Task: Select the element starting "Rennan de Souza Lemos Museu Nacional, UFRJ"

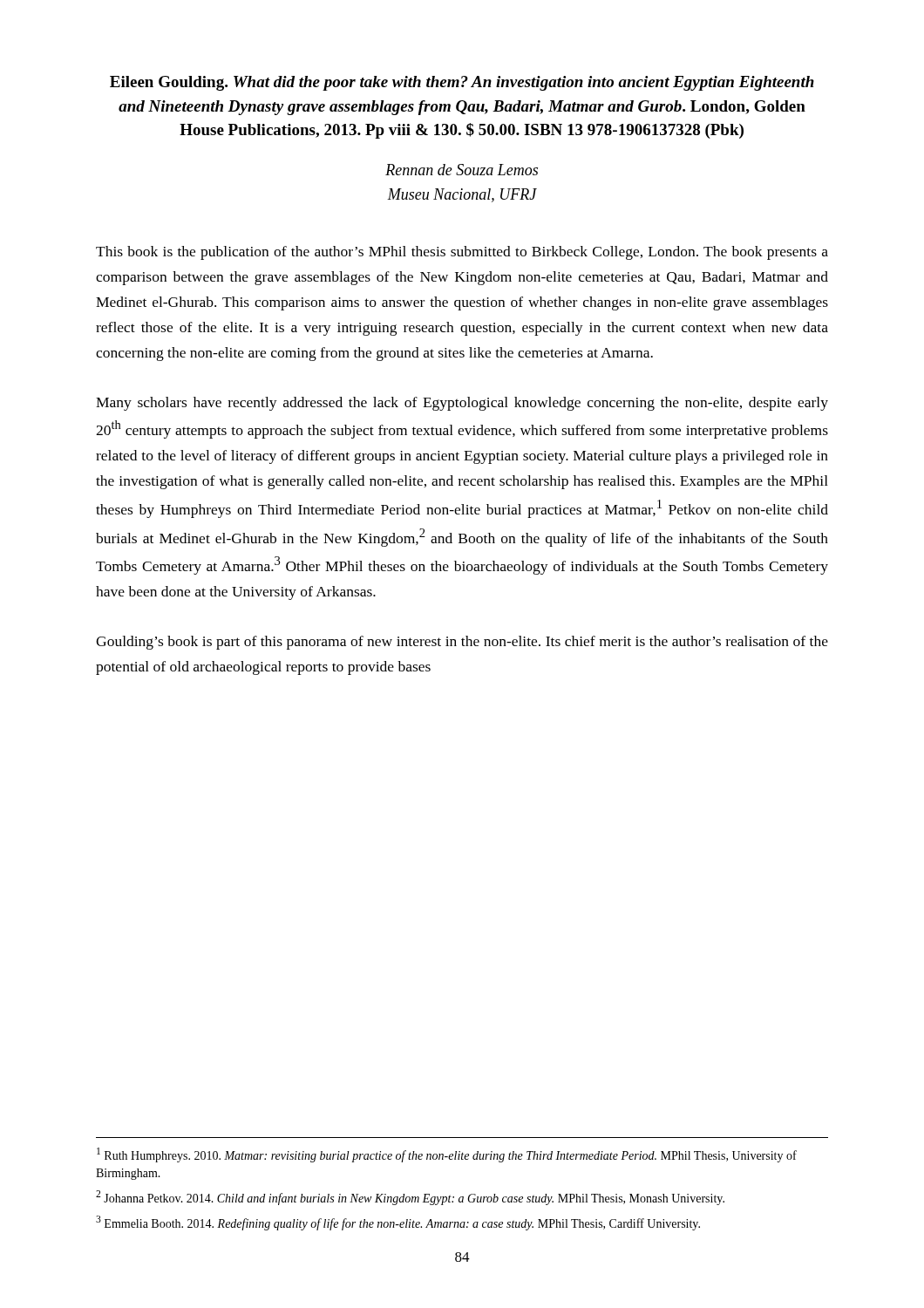Action: (462, 182)
